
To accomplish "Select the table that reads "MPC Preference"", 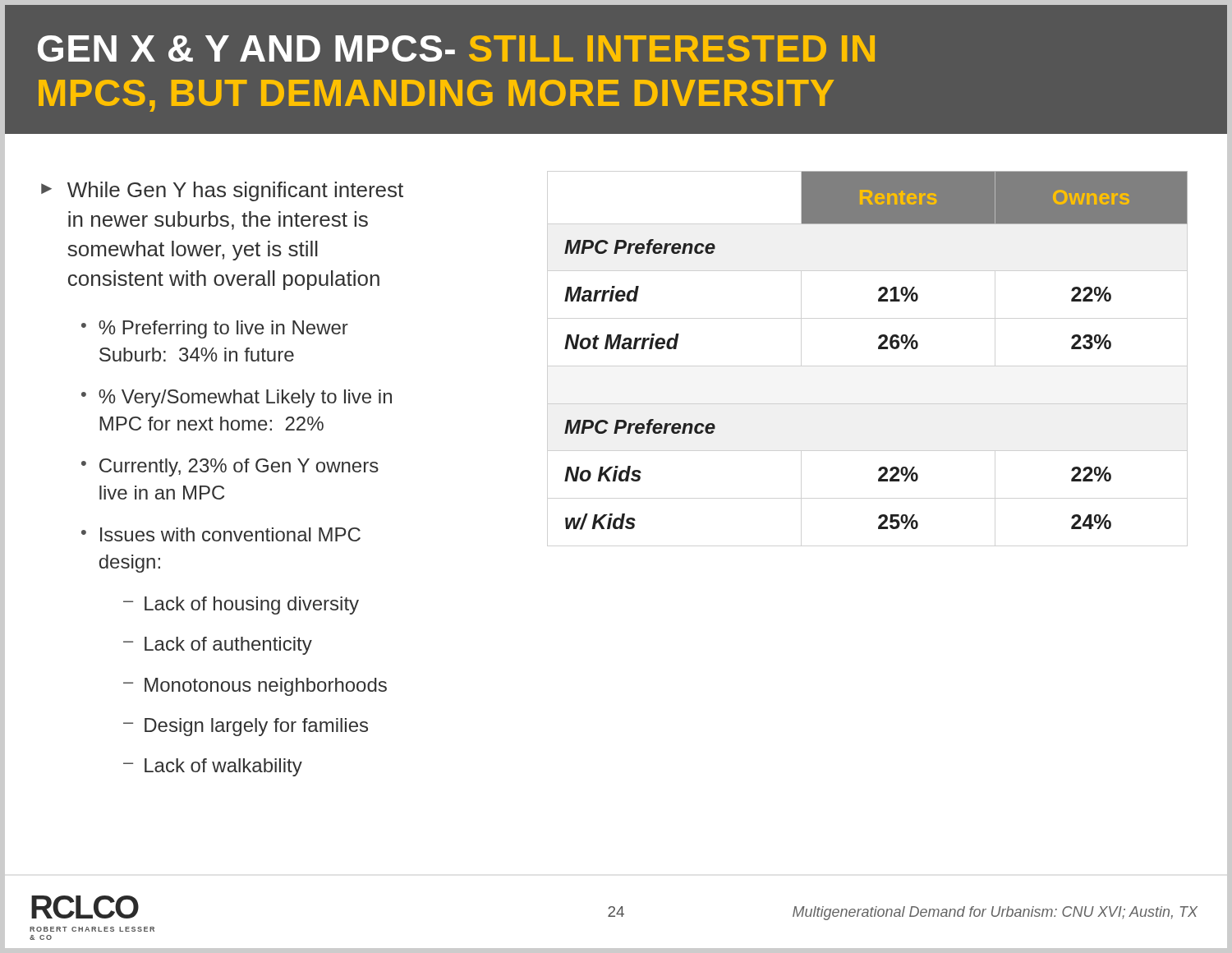I will click(867, 349).
